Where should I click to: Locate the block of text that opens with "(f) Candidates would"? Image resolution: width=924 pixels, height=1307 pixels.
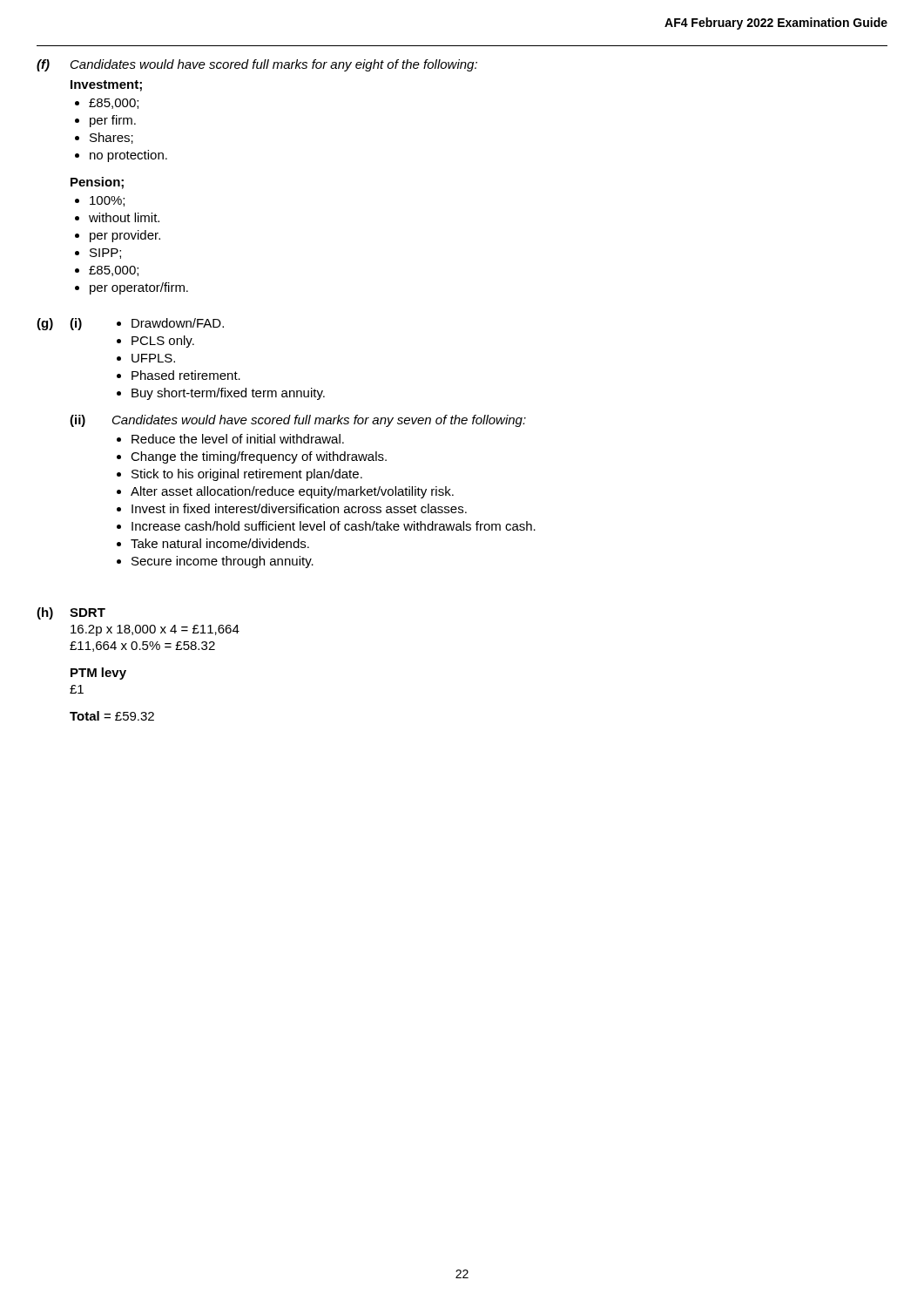click(x=257, y=65)
